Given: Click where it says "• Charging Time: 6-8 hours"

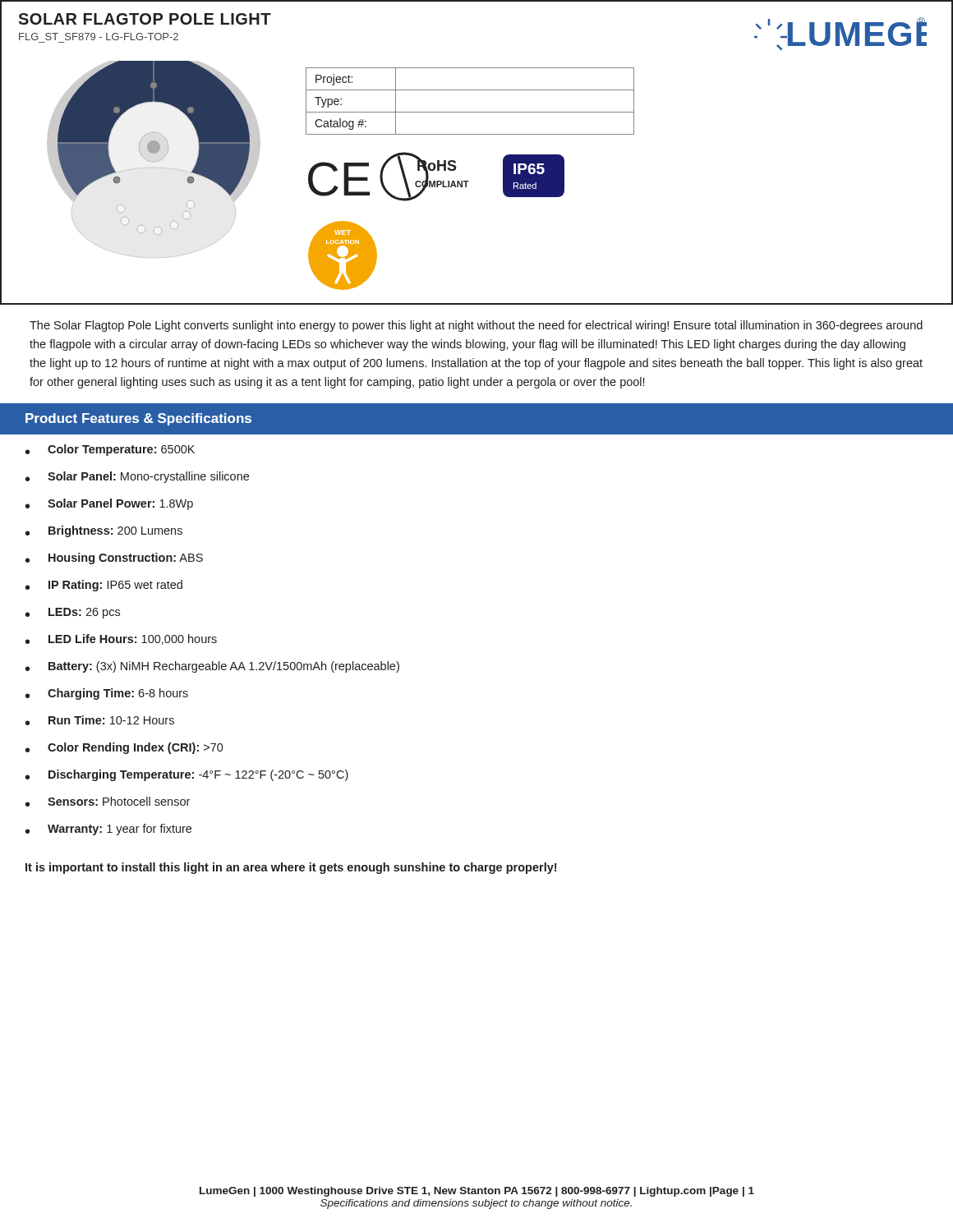Looking at the screenshot, I should (x=107, y=696).
